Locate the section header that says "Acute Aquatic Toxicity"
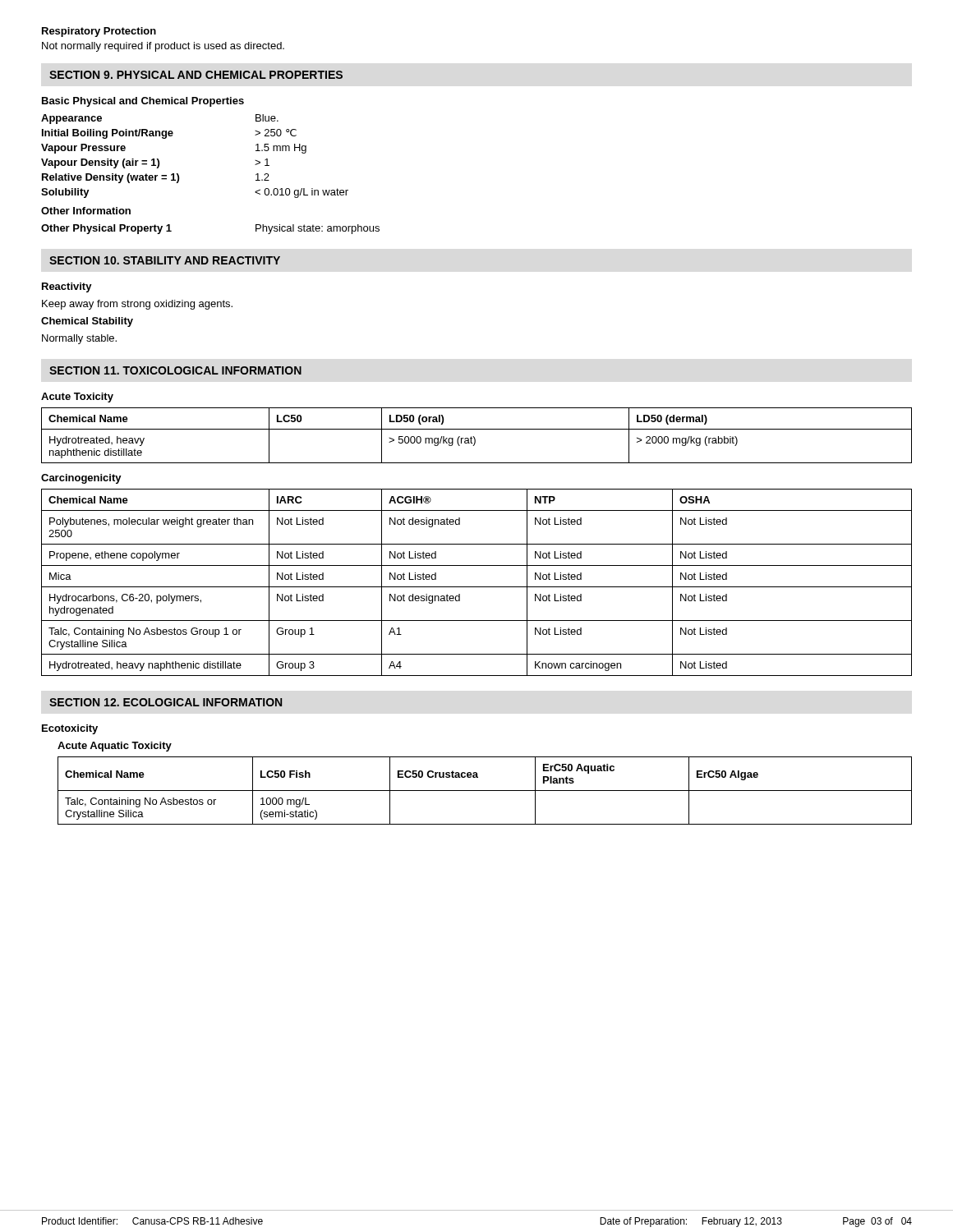Screen dimensions: 1232x953 click(114, 745)
